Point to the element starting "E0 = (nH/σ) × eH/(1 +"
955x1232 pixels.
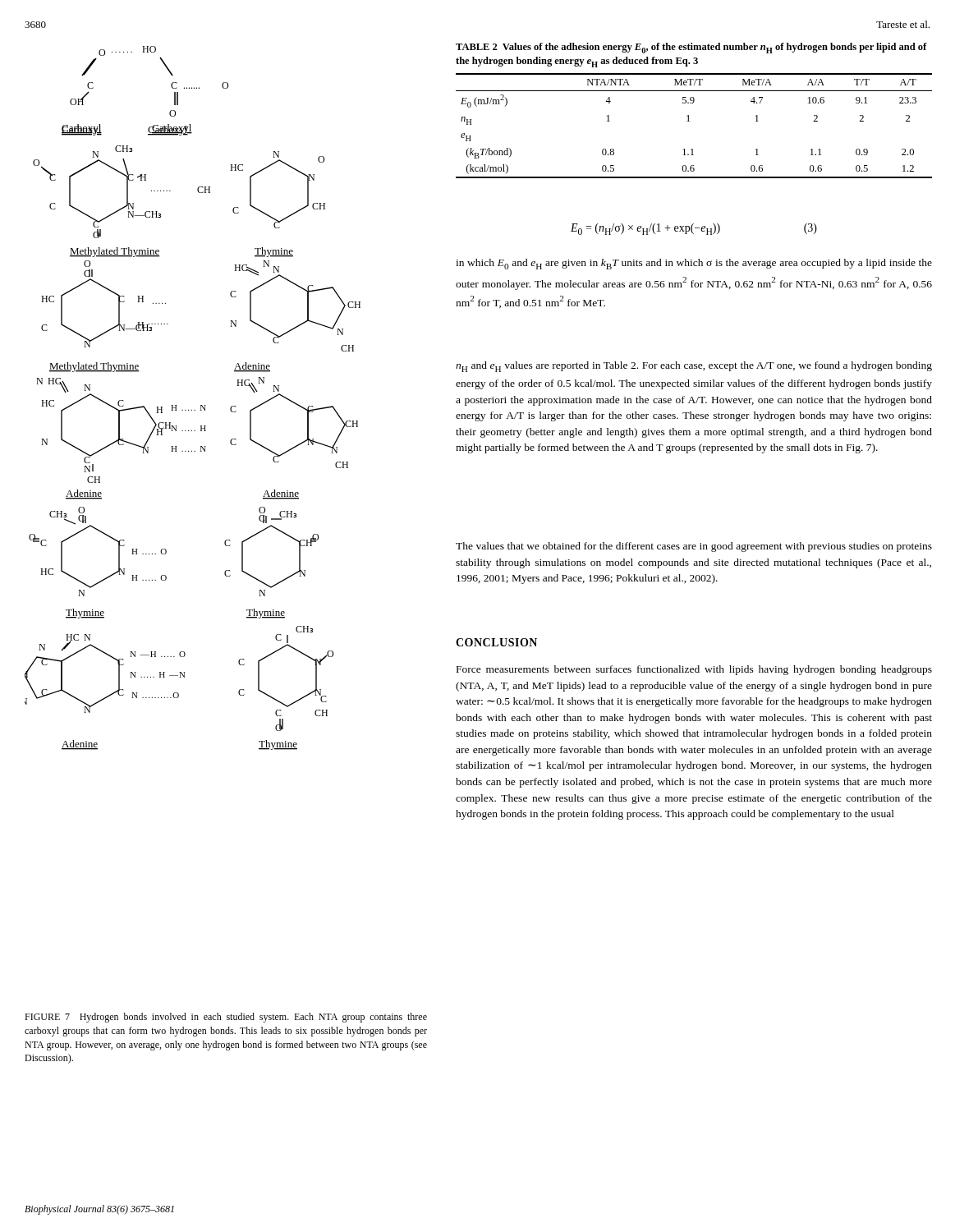coord(694,229)
